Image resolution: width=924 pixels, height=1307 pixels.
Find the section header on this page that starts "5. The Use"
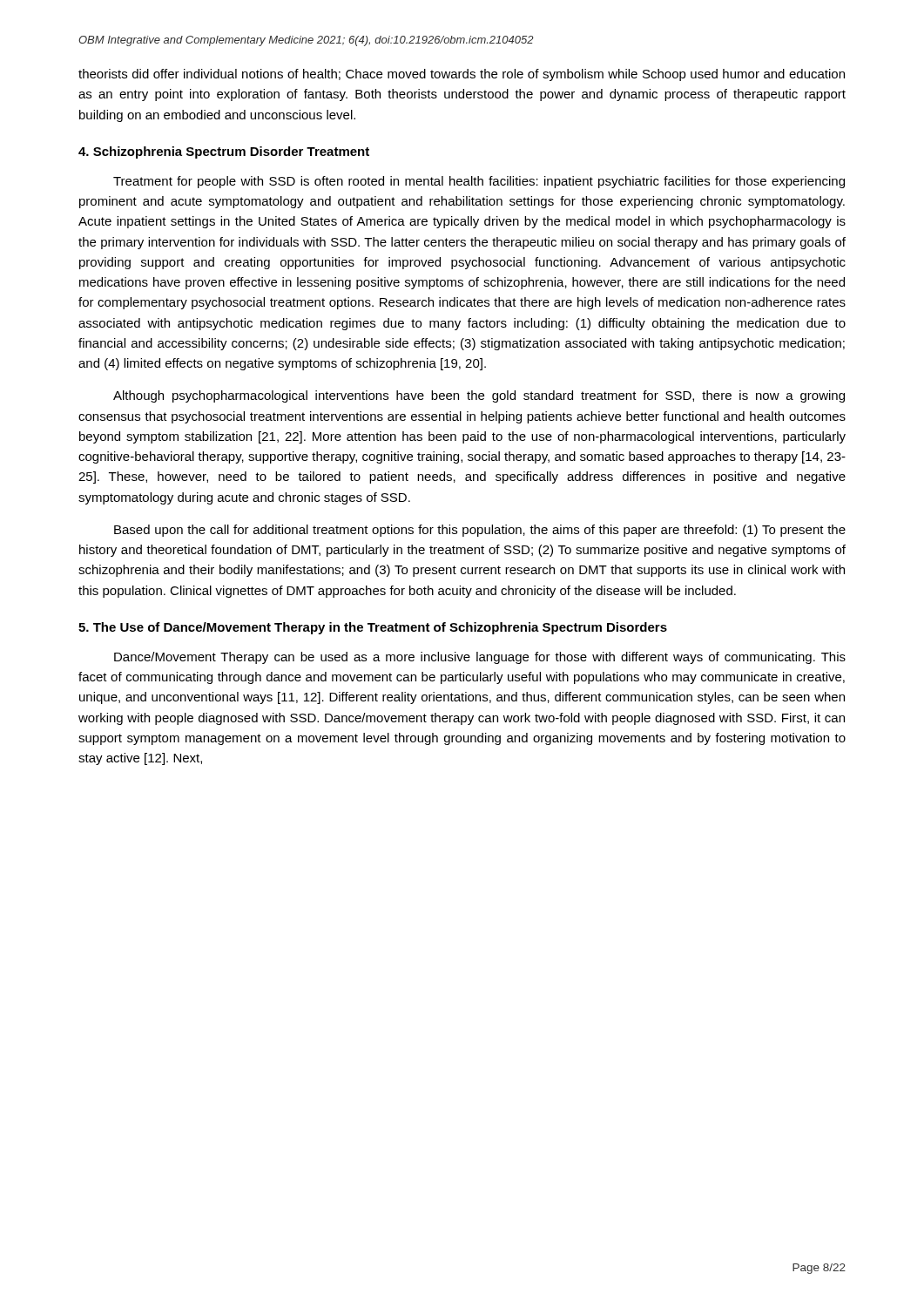pos(373,627)
